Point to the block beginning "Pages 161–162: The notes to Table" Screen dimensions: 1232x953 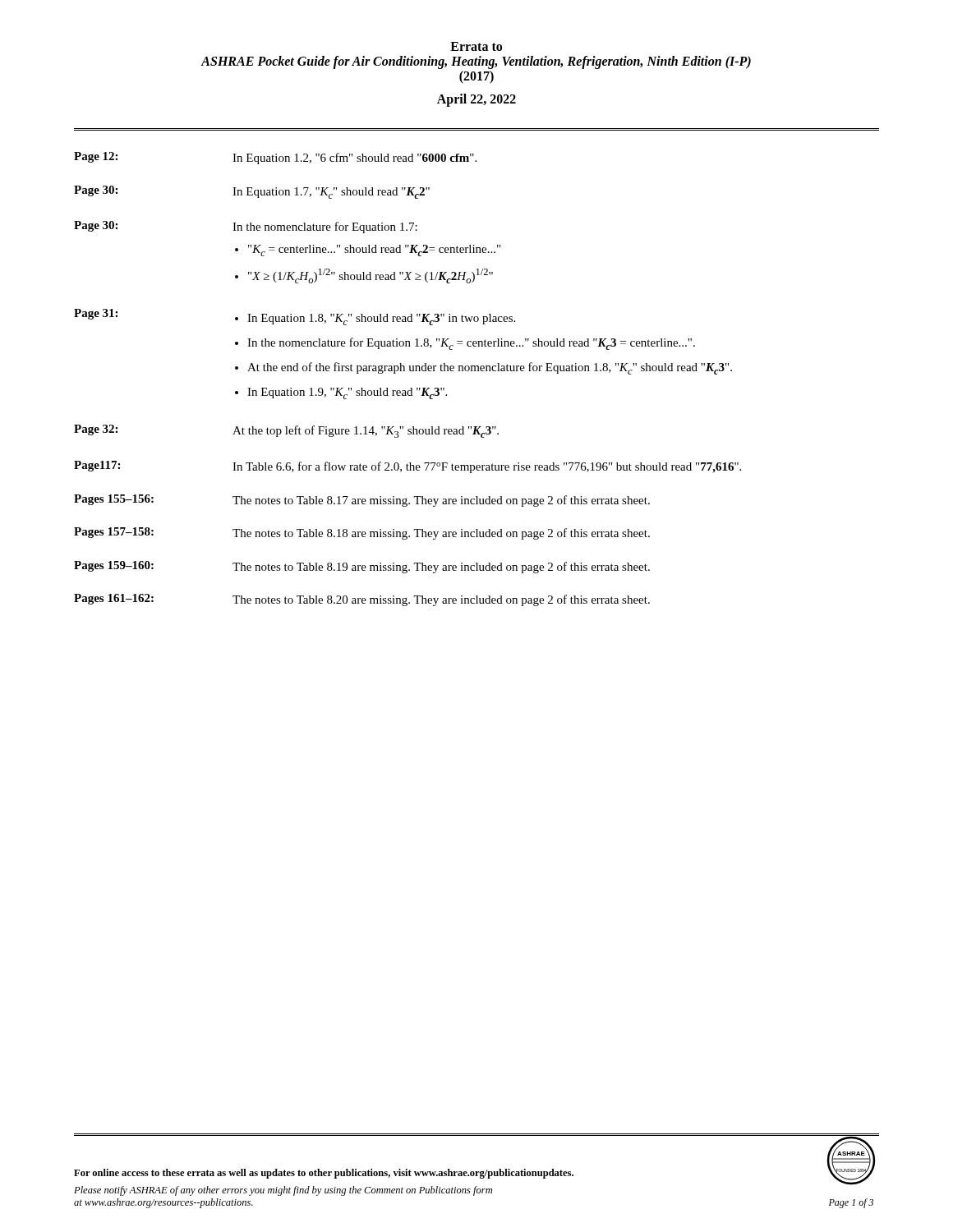[476, 600]
